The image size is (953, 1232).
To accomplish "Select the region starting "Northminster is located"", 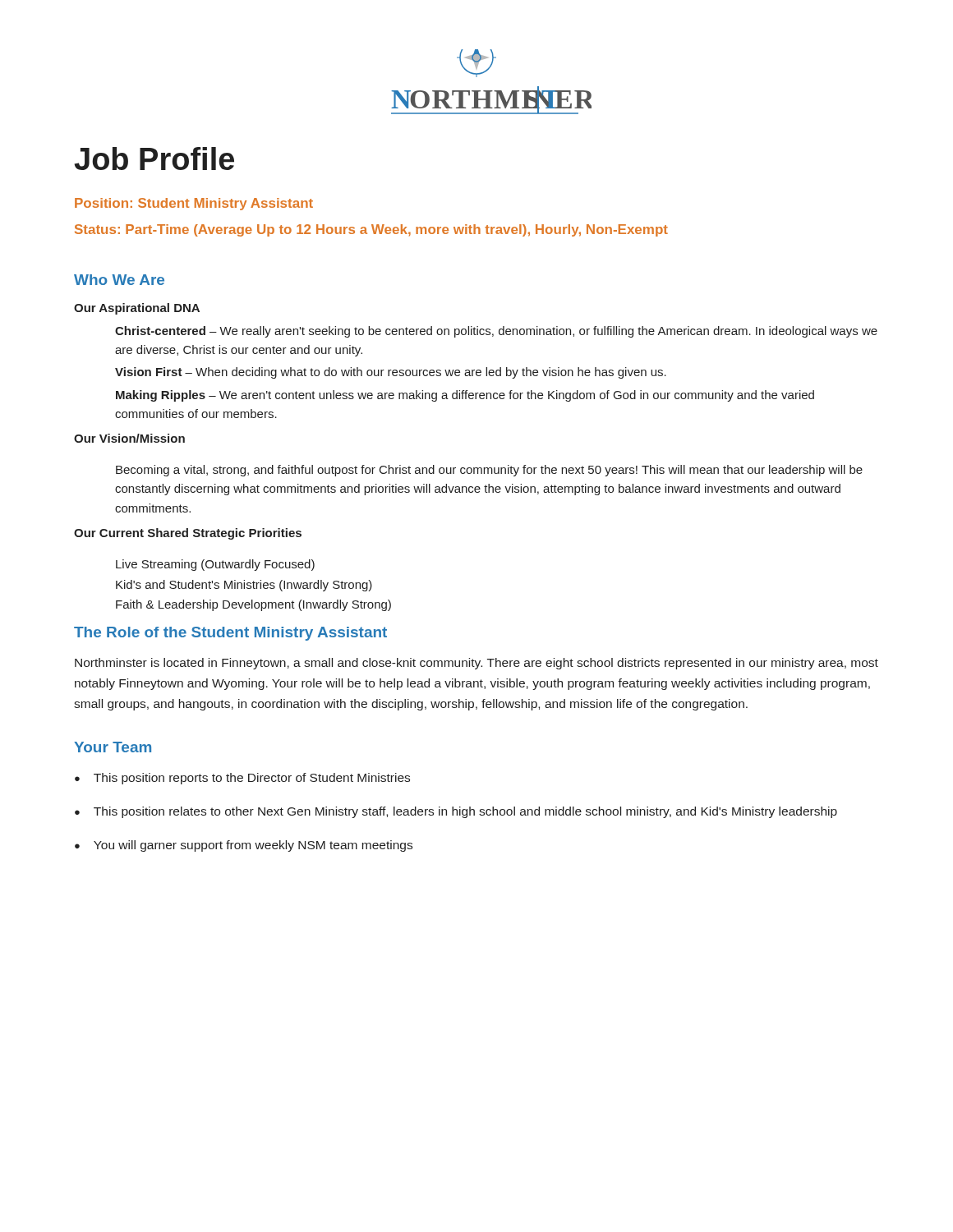I will [476, 683].
